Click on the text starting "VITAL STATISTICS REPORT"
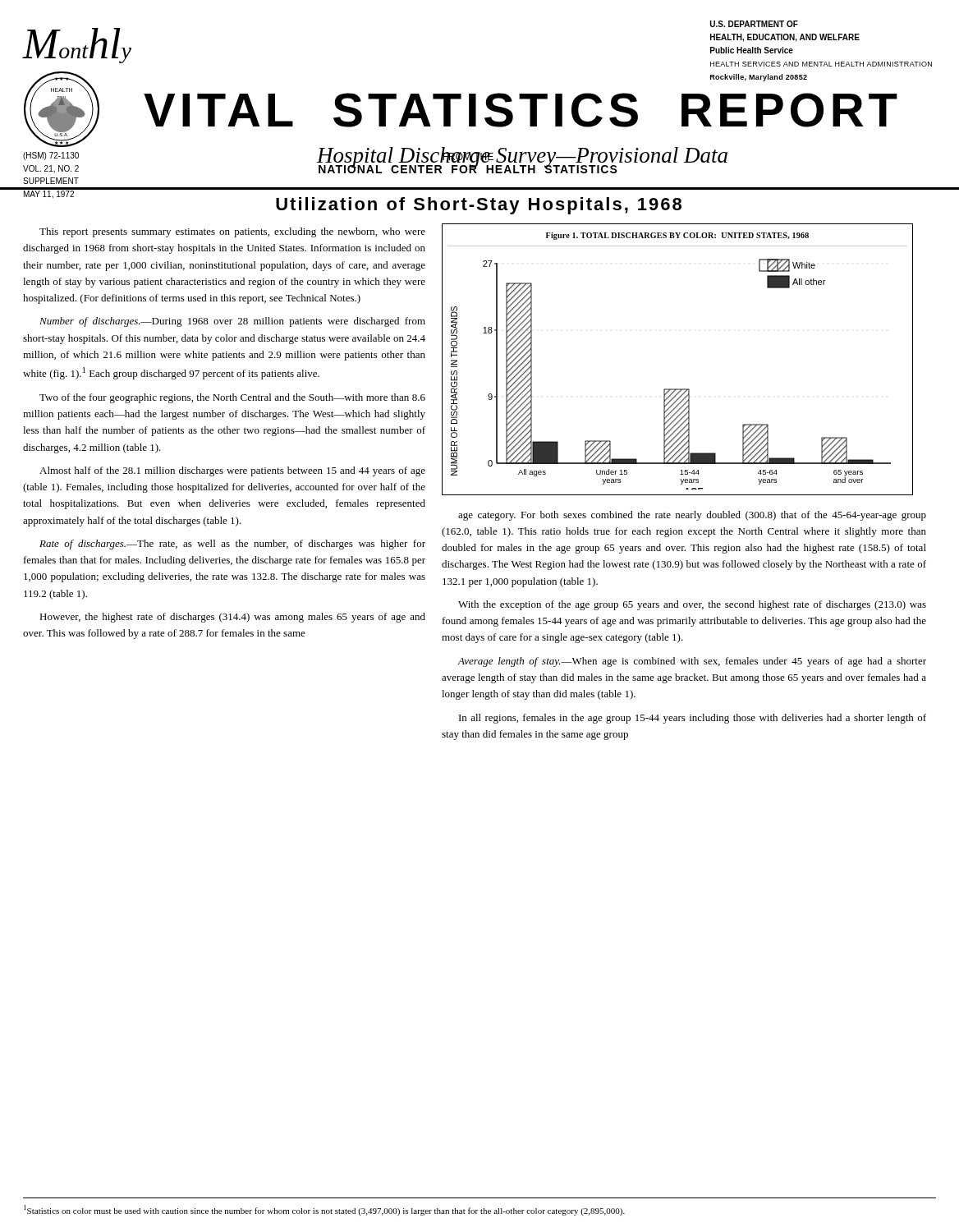Screen dimensions: 1232x959 tap(523, 110)
